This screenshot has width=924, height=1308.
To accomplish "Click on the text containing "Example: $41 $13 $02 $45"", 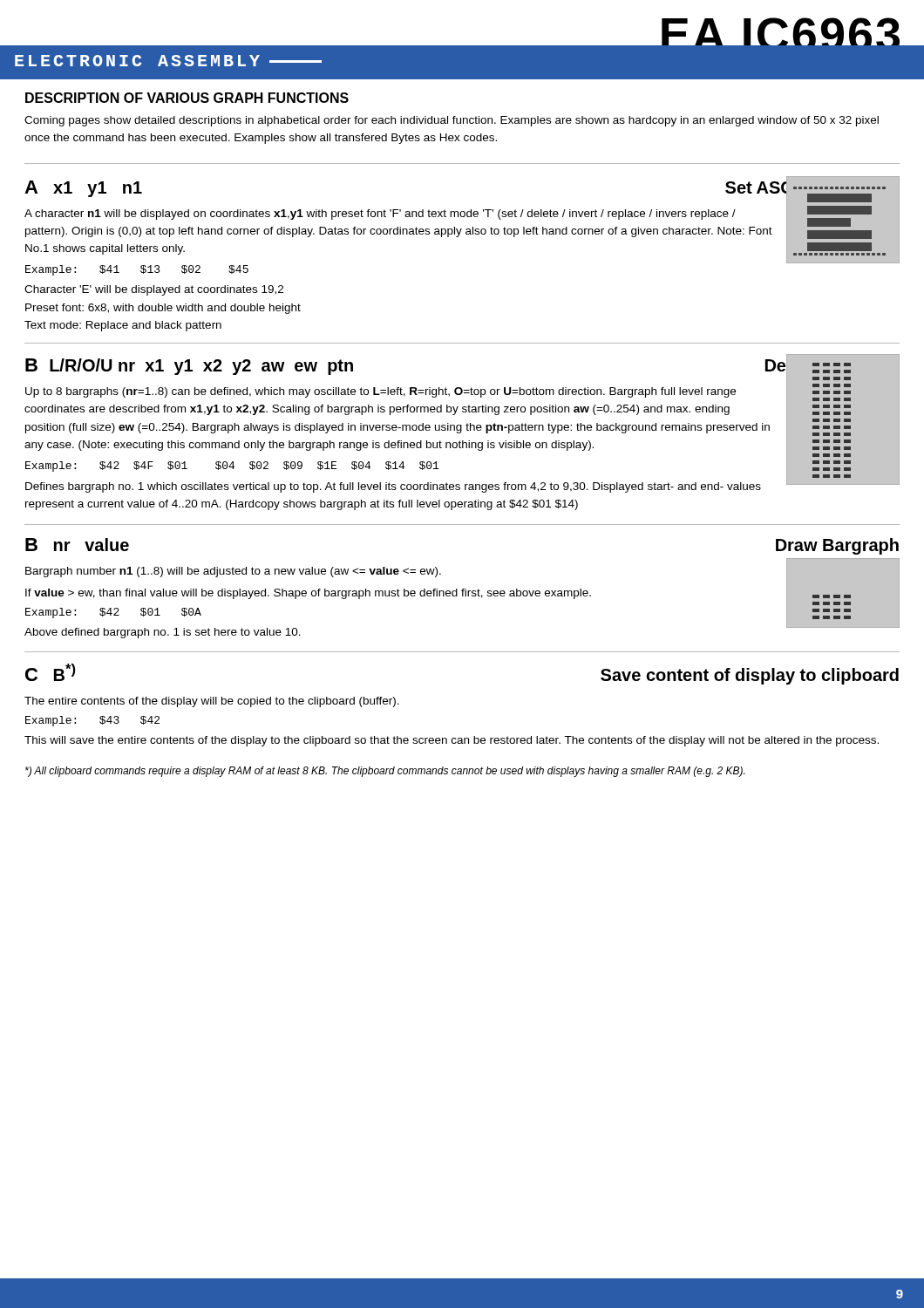I will pyautogui.click(x=137, y=270).
